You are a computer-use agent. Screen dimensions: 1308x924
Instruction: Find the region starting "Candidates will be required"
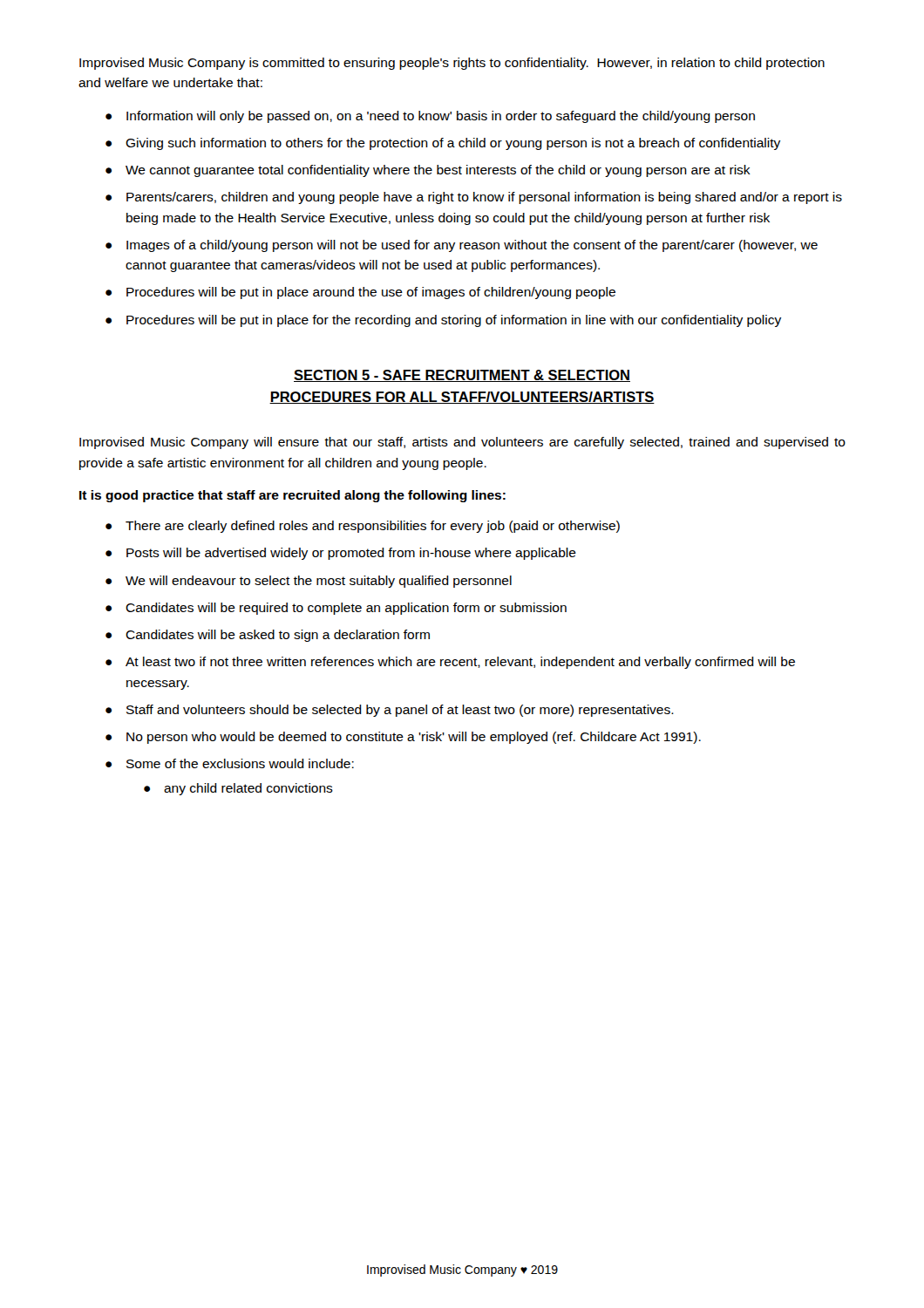(346, 607)
